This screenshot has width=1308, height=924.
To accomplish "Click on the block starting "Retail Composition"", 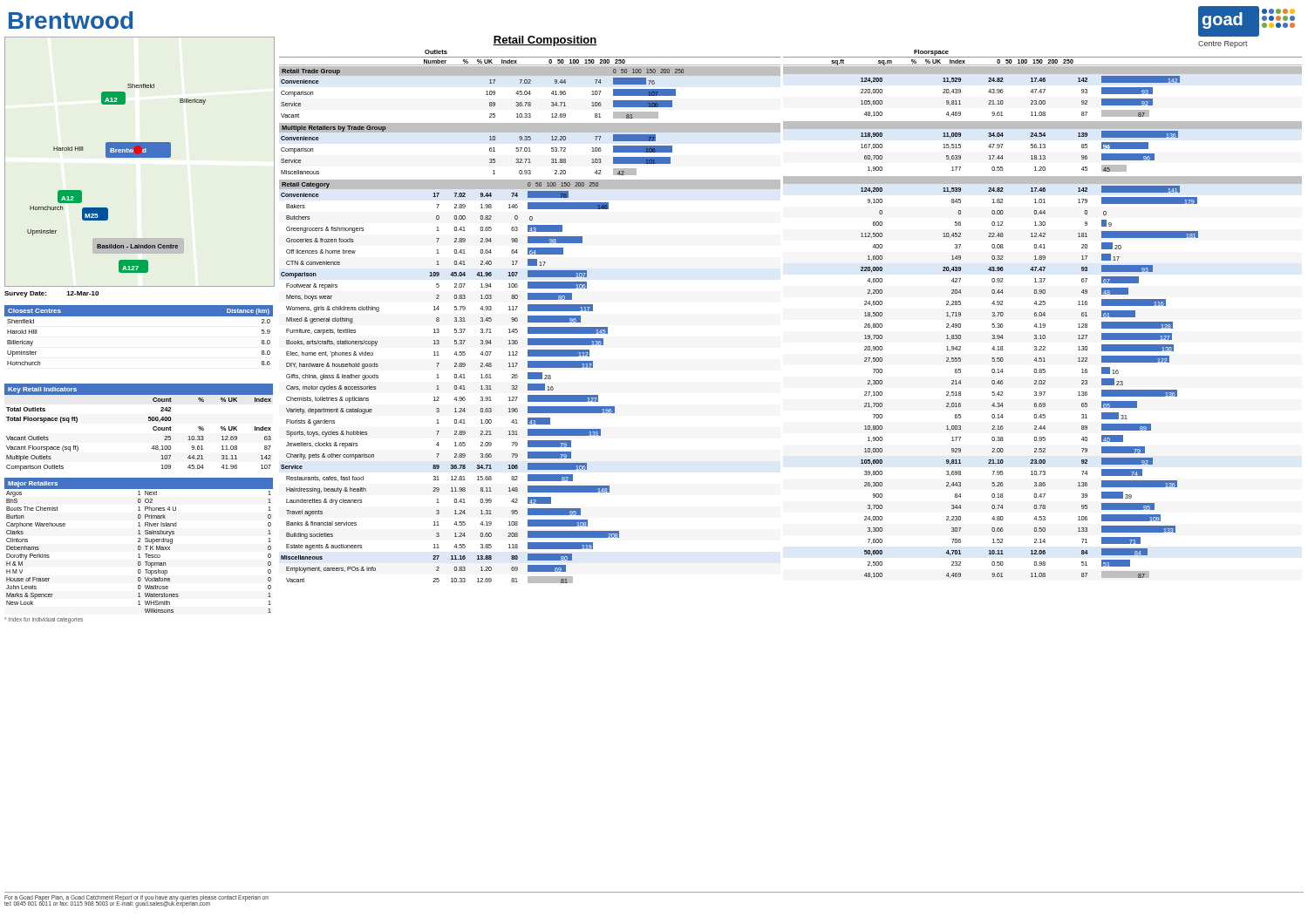I will 545,40.
